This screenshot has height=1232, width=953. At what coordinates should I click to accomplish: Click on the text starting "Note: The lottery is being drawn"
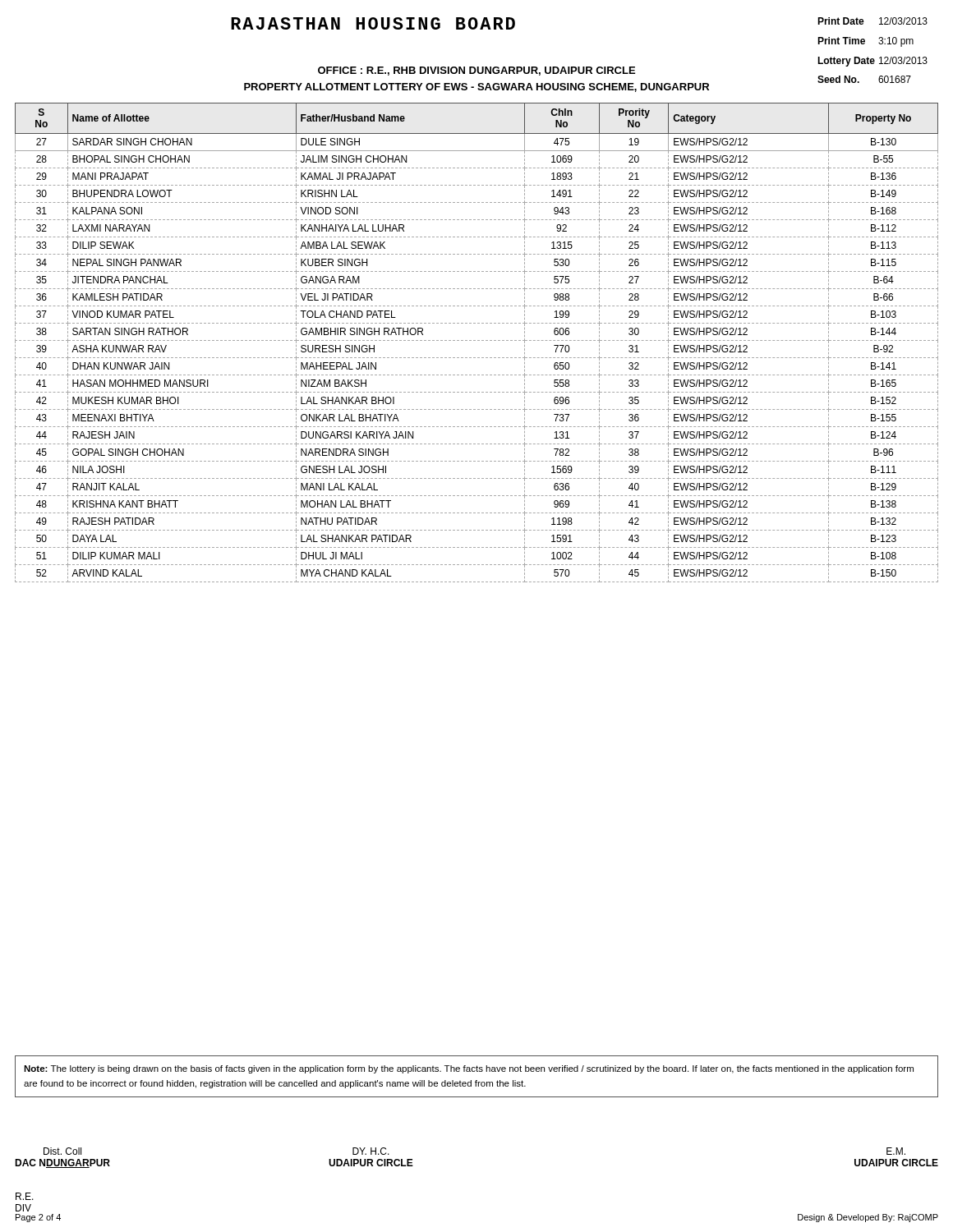pos(469,1076)
